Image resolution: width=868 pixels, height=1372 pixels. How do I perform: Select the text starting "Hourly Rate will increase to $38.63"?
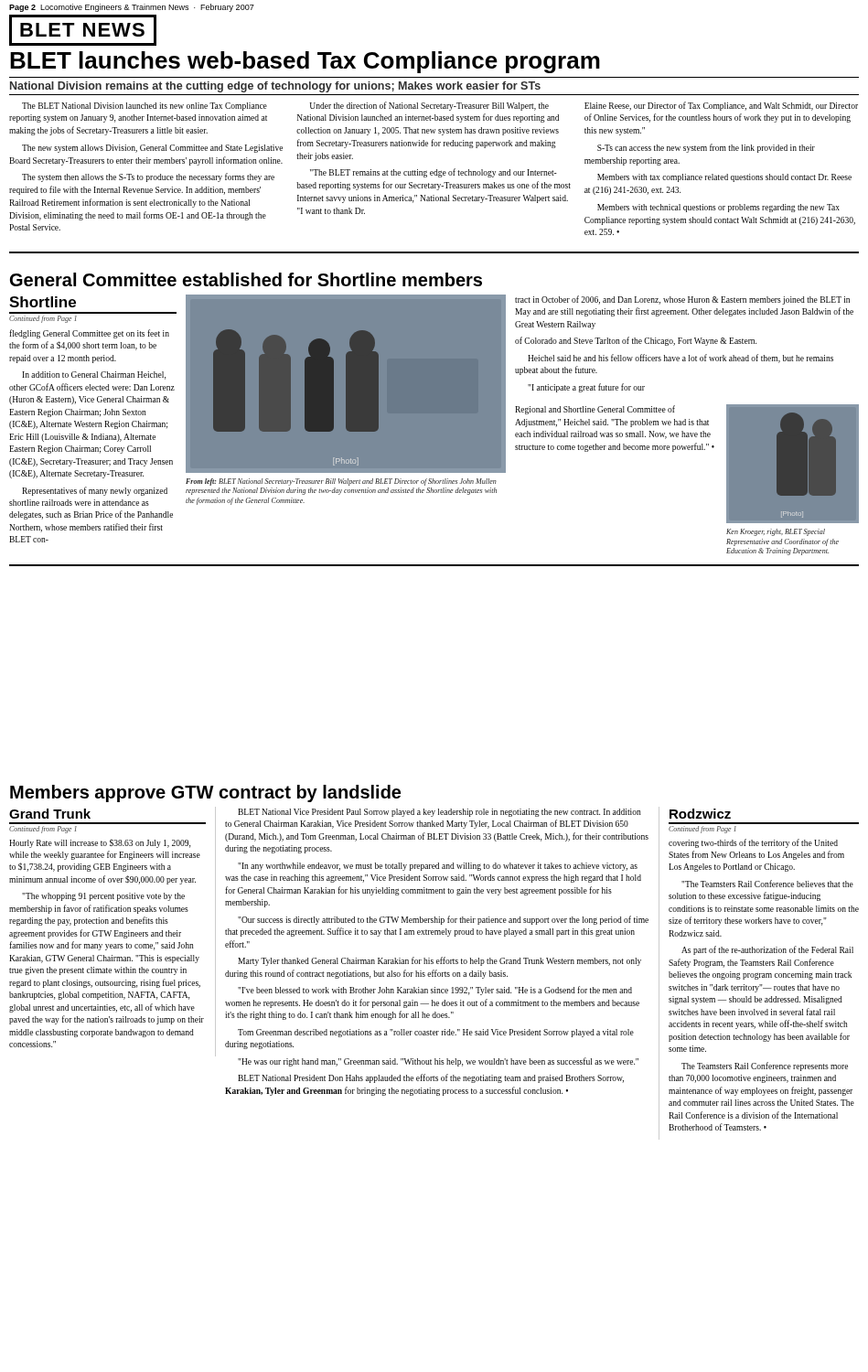click(x=107, y=944)
